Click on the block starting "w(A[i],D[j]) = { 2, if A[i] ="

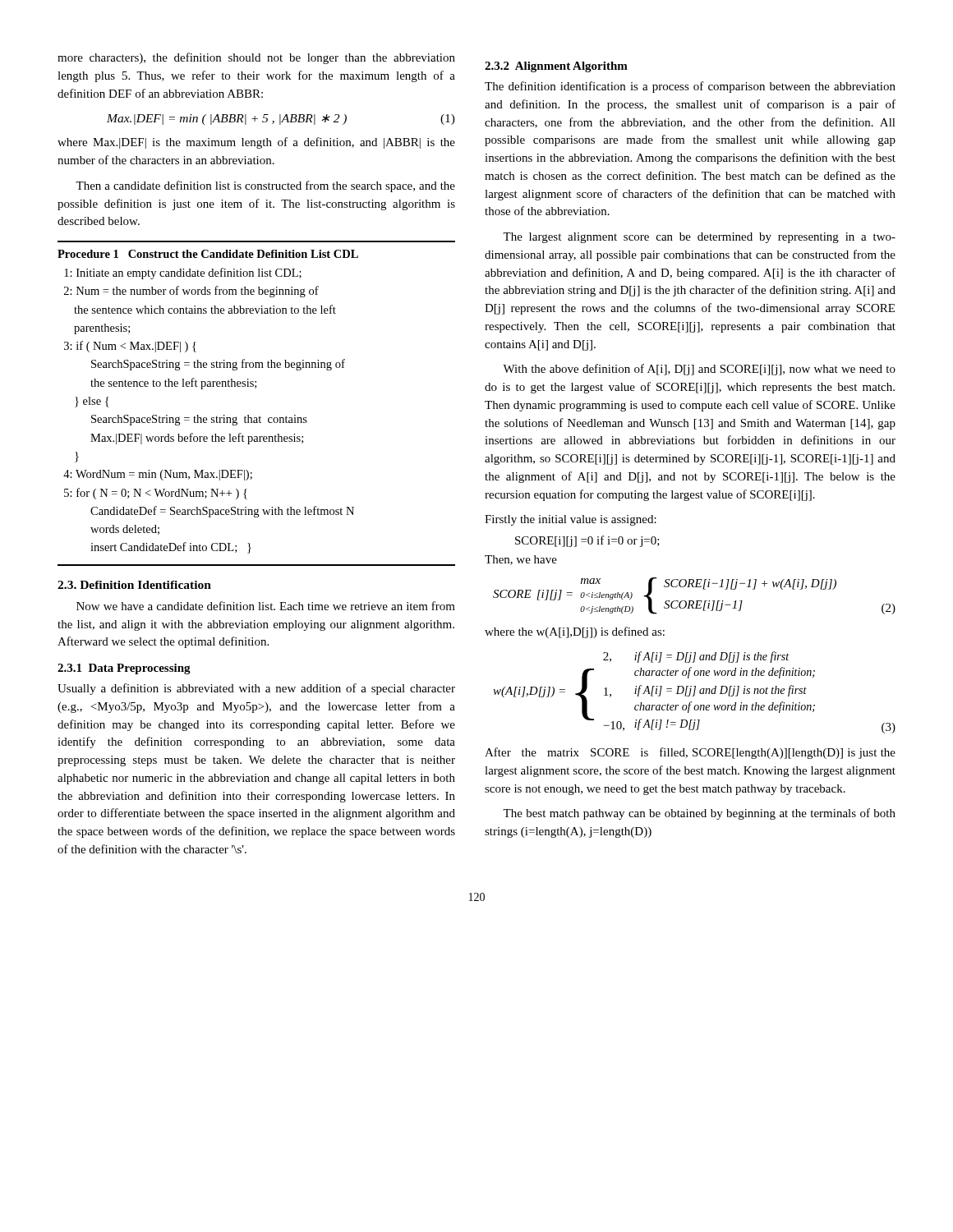tap(694, 691)
